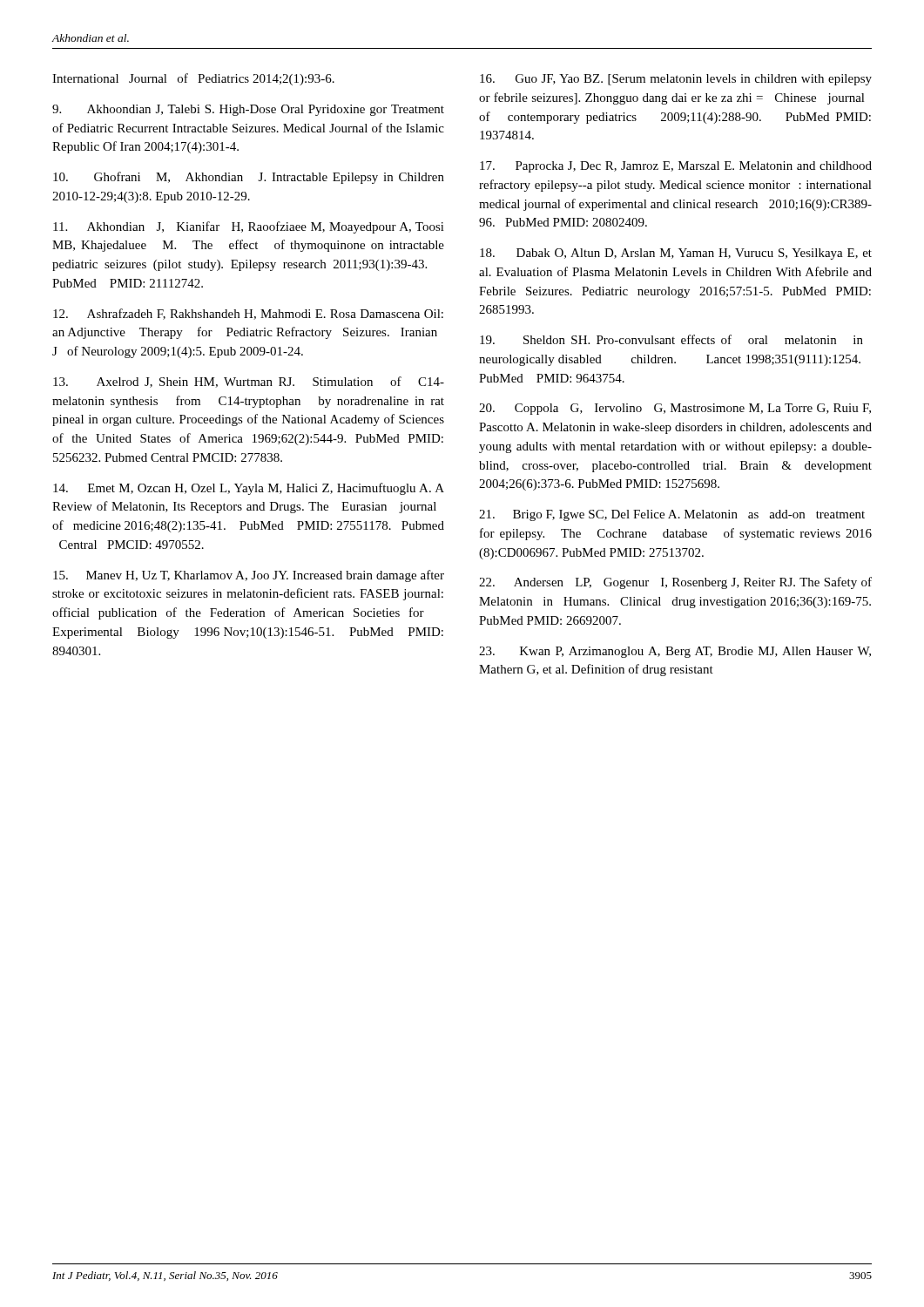Click the passage that begins "Akhondian J, Kianifar H, Raoofziaee M,"
The image size is (924, 1307).
tap(248, 255)
